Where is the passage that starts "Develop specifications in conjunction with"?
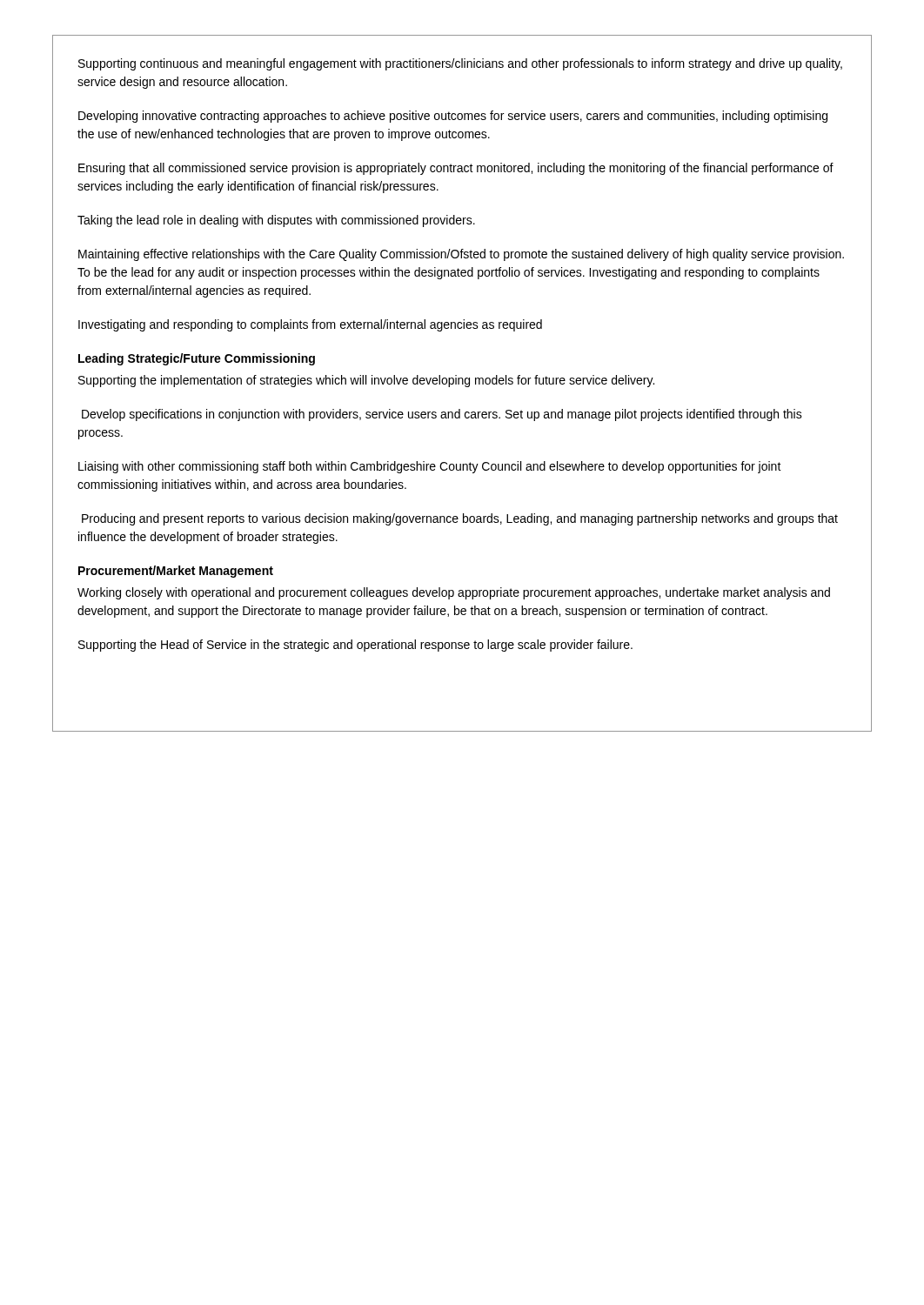Screen dimensions: 1305x924 (440, 423)
